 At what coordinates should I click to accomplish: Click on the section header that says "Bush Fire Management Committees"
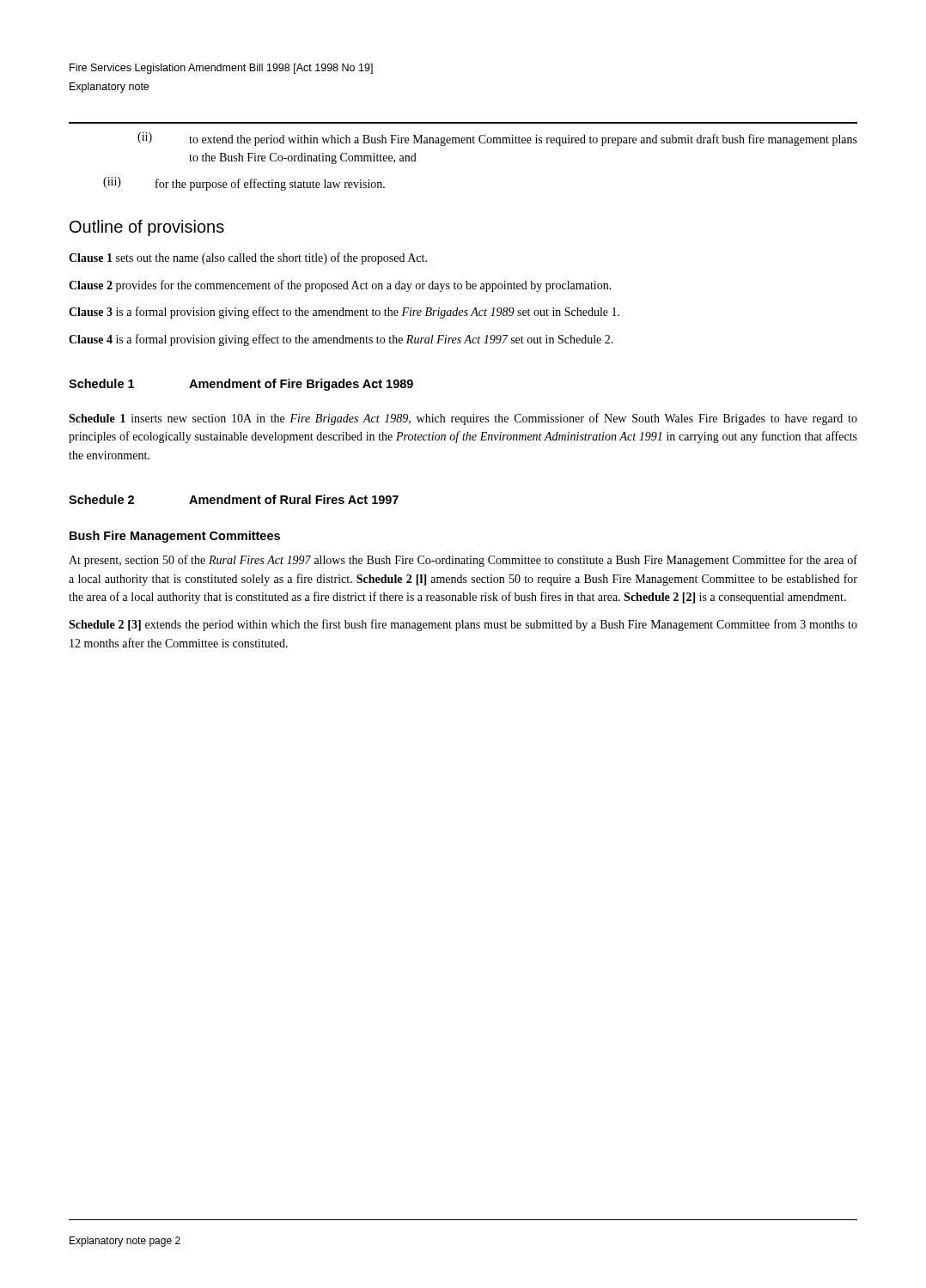pos(175,536)
